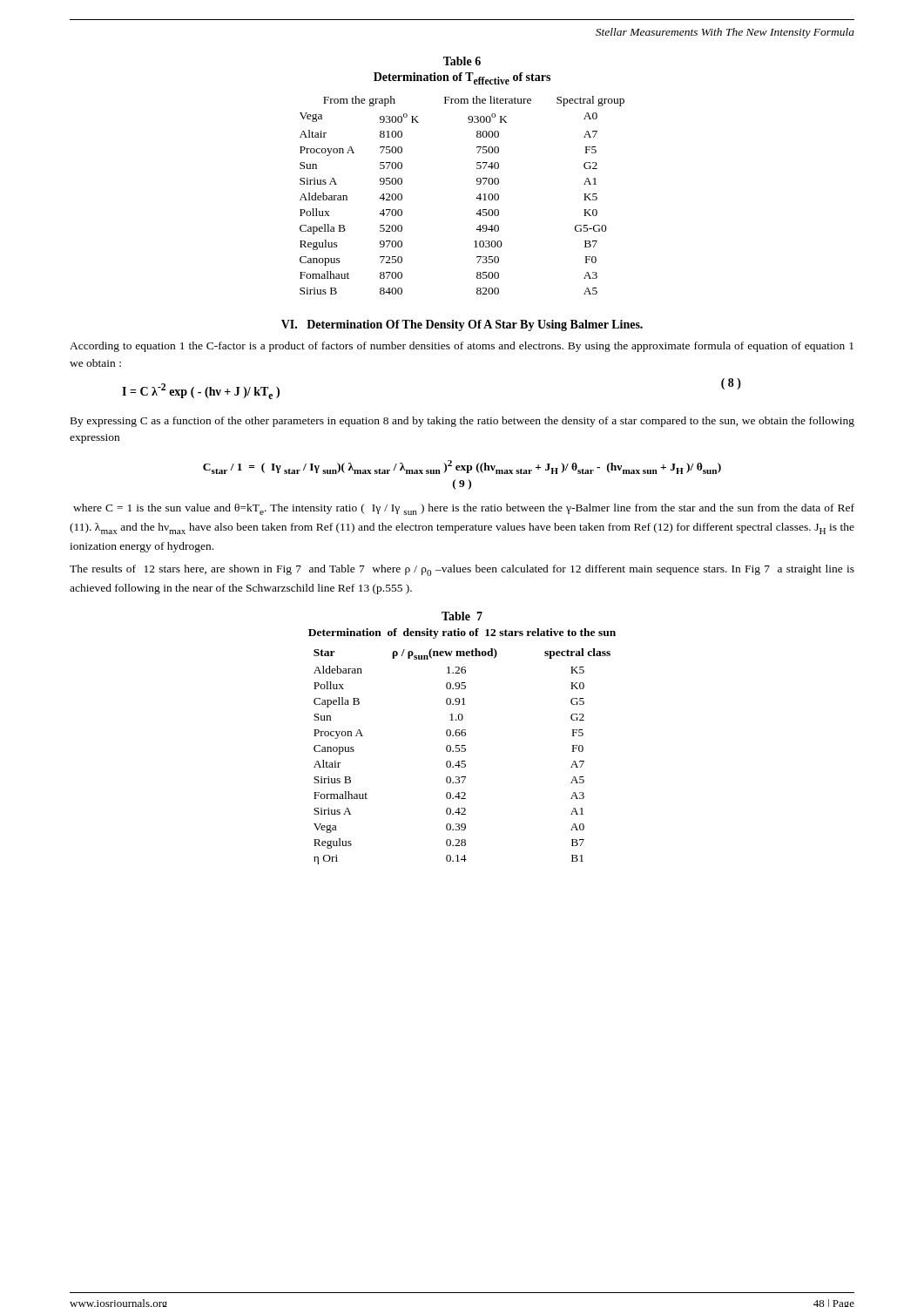
Task: Locate the table with the text "Procyon A"
Action: point(462,738)
